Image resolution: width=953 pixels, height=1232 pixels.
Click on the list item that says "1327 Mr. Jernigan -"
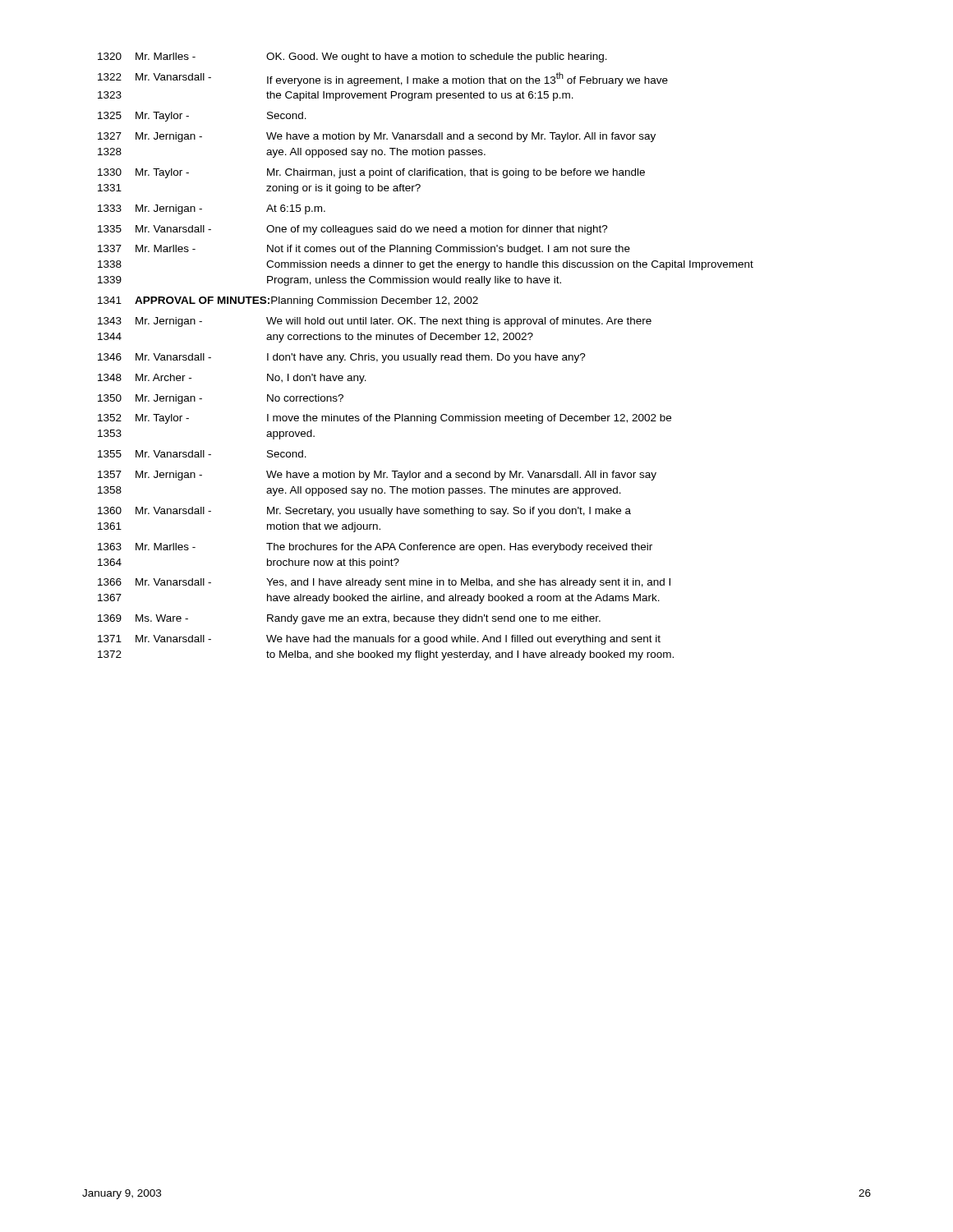pyautogui.click(x=476, y=145)
